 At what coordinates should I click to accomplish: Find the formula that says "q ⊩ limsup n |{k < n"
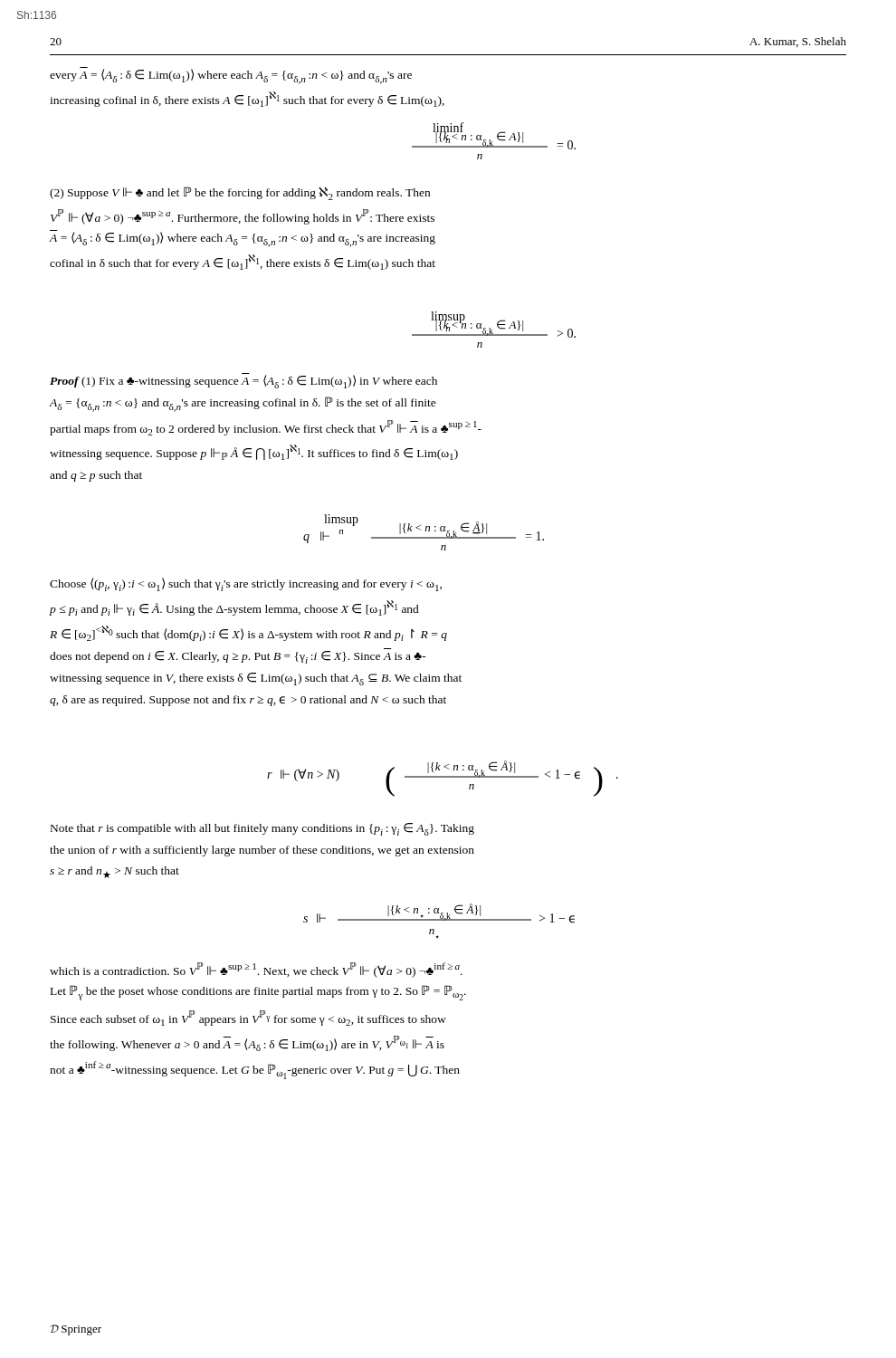coord(448,533)
